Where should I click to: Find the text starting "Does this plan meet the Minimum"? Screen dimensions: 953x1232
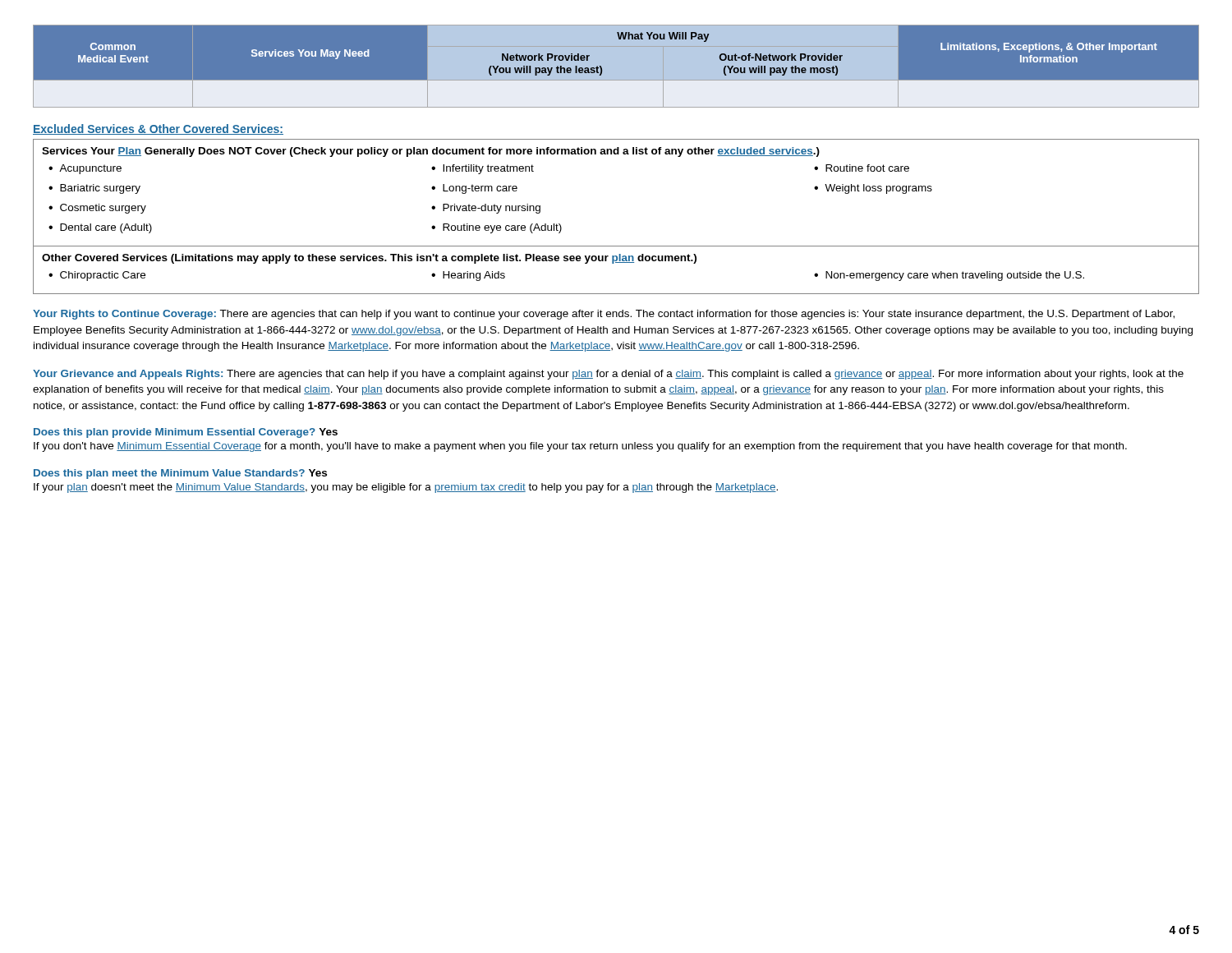(616, 480)
